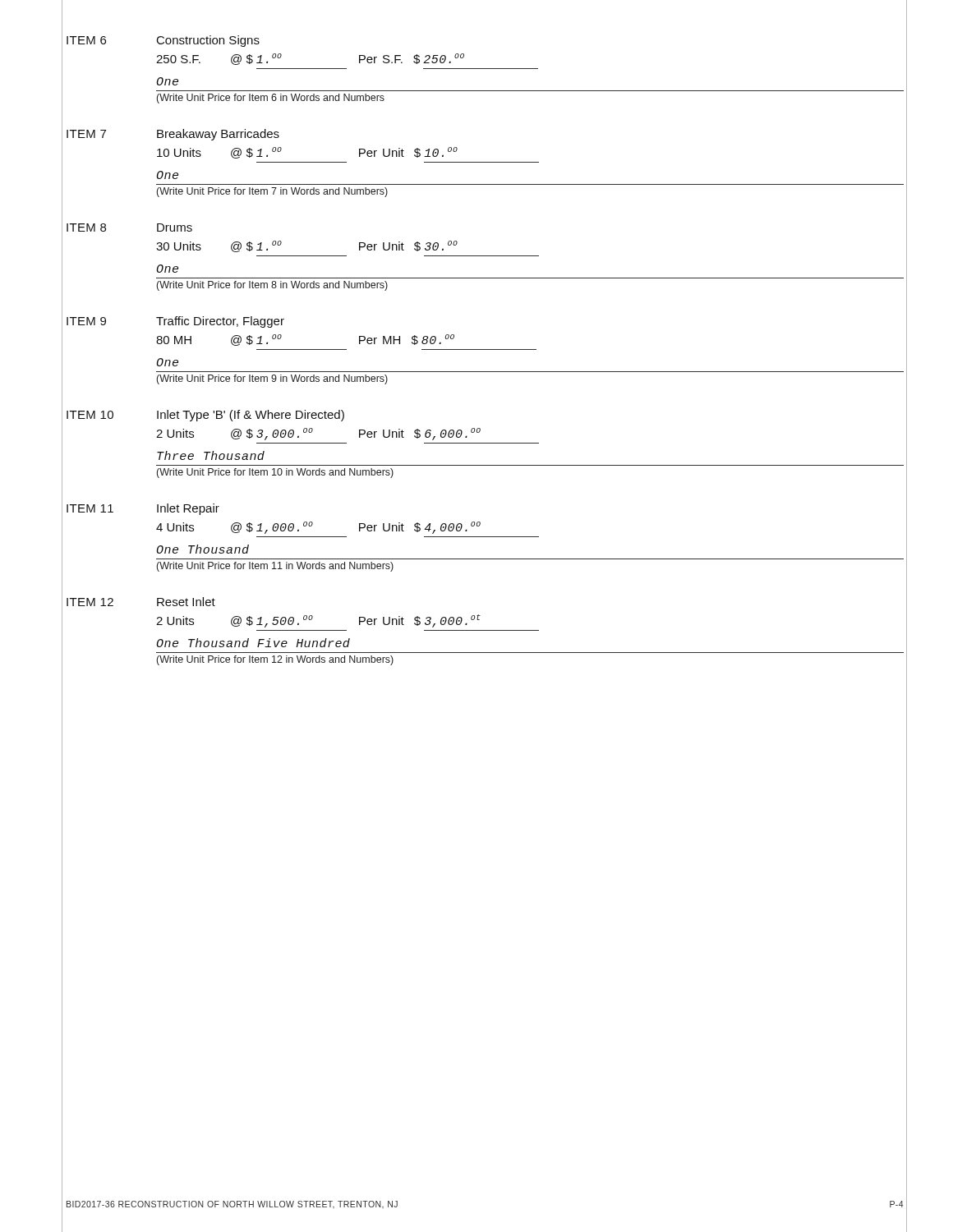Find the block on this page that starts "ITEM 7 Breakaway Barricades"

pyautogui.click(x=485, y=162)
